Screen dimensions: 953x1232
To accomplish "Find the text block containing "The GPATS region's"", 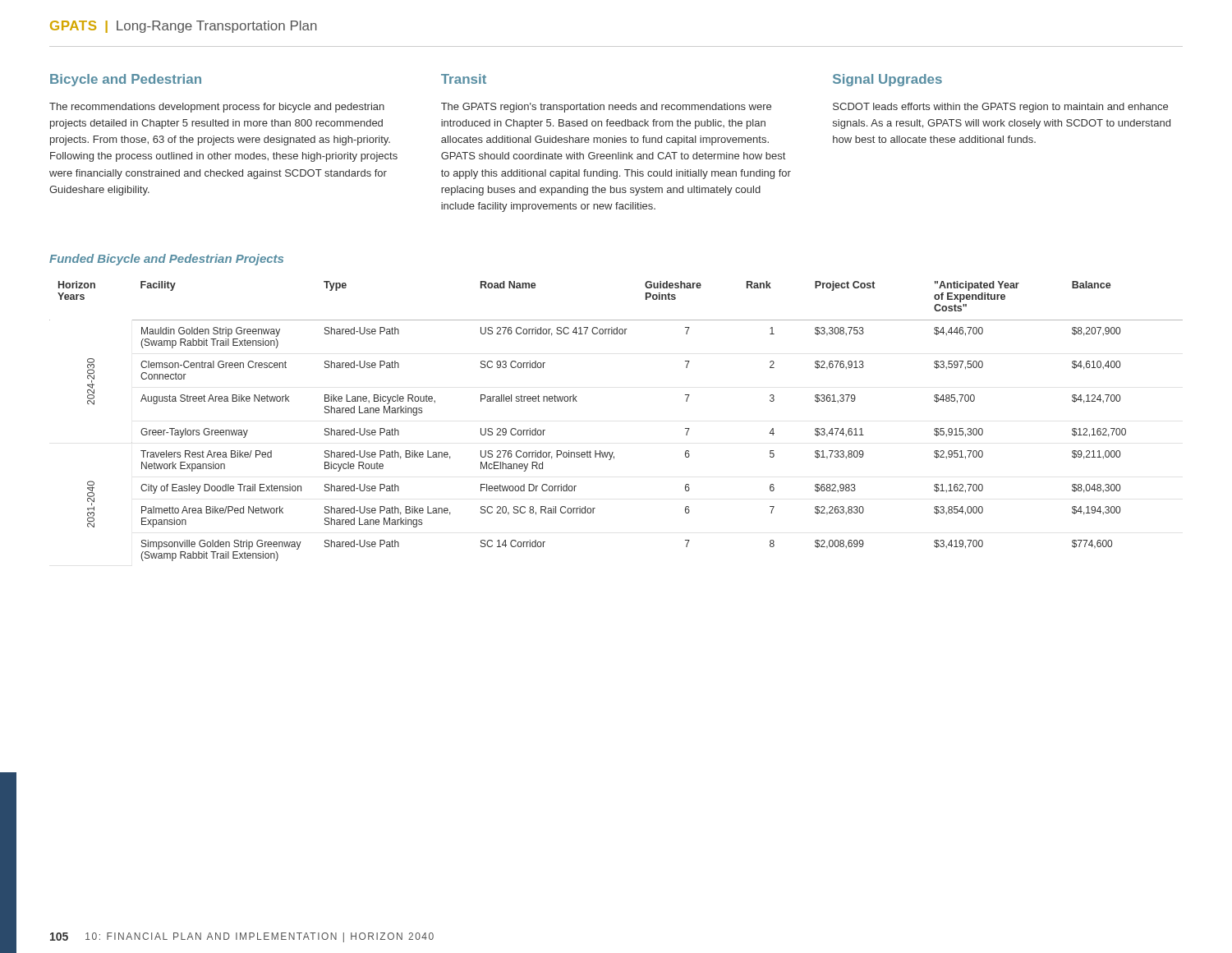I will (616, 156).
